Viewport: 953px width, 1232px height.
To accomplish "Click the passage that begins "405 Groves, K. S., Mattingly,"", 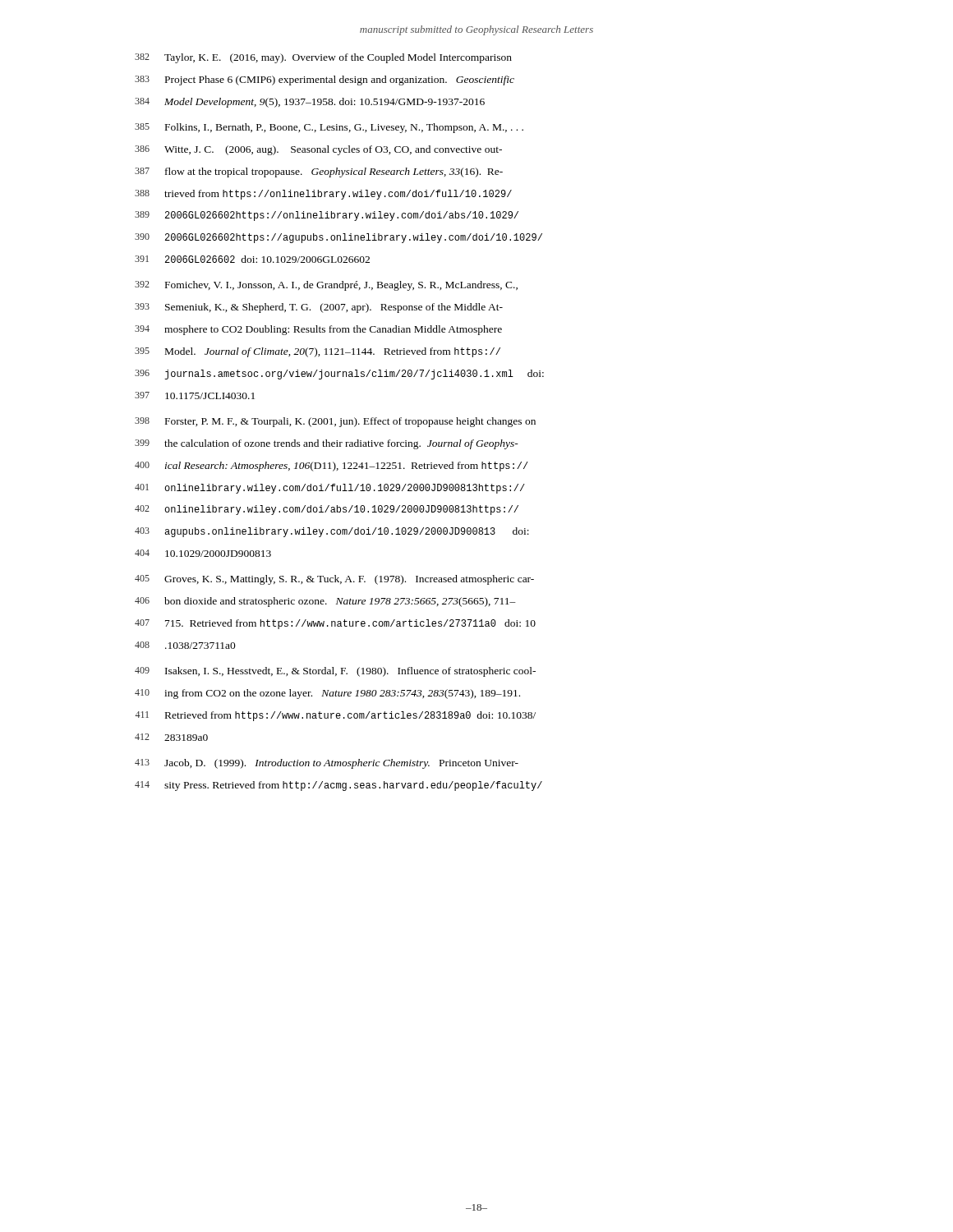I will coord(493,613).
